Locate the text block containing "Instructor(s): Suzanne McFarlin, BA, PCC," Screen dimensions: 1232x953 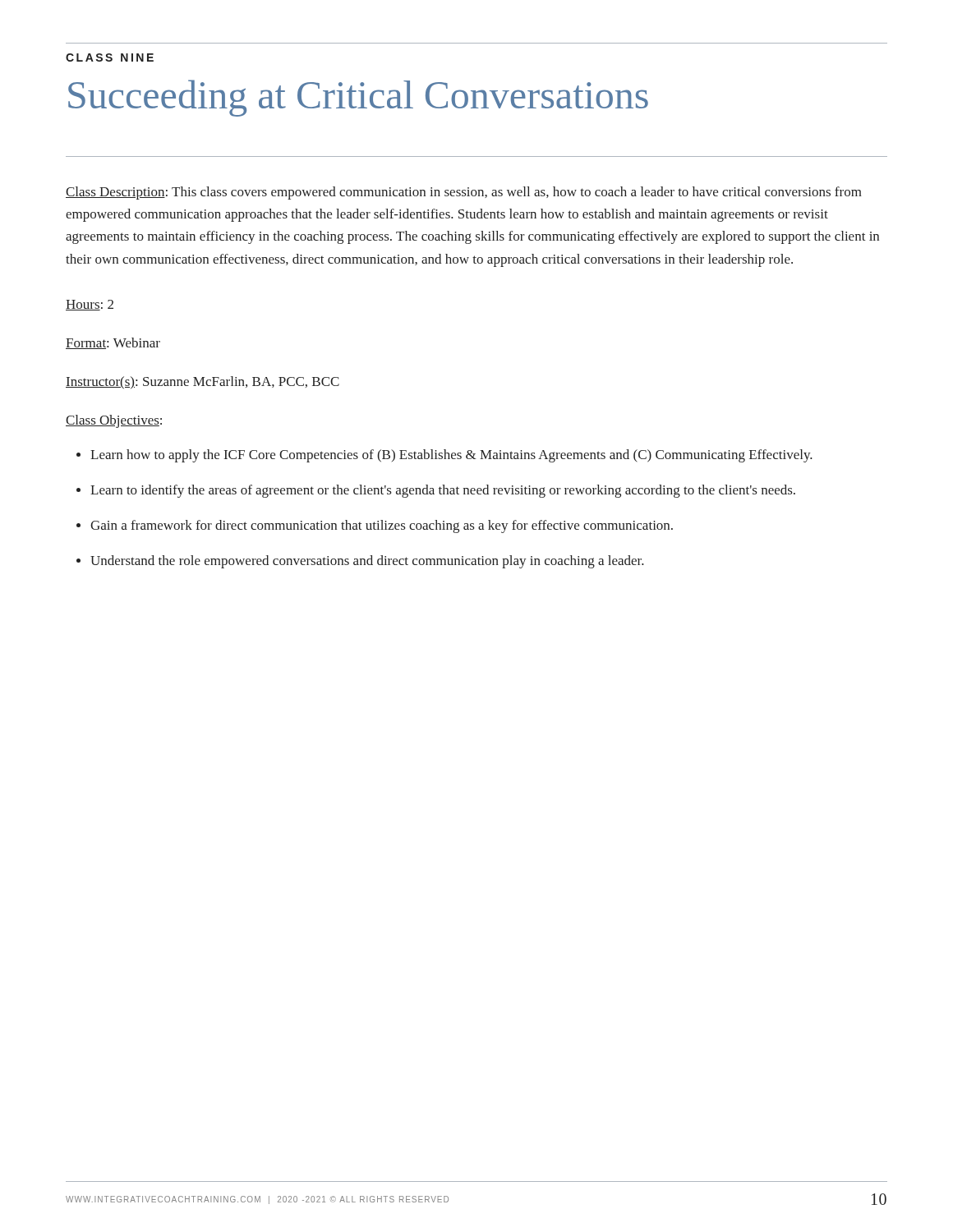tap(203, 382)
